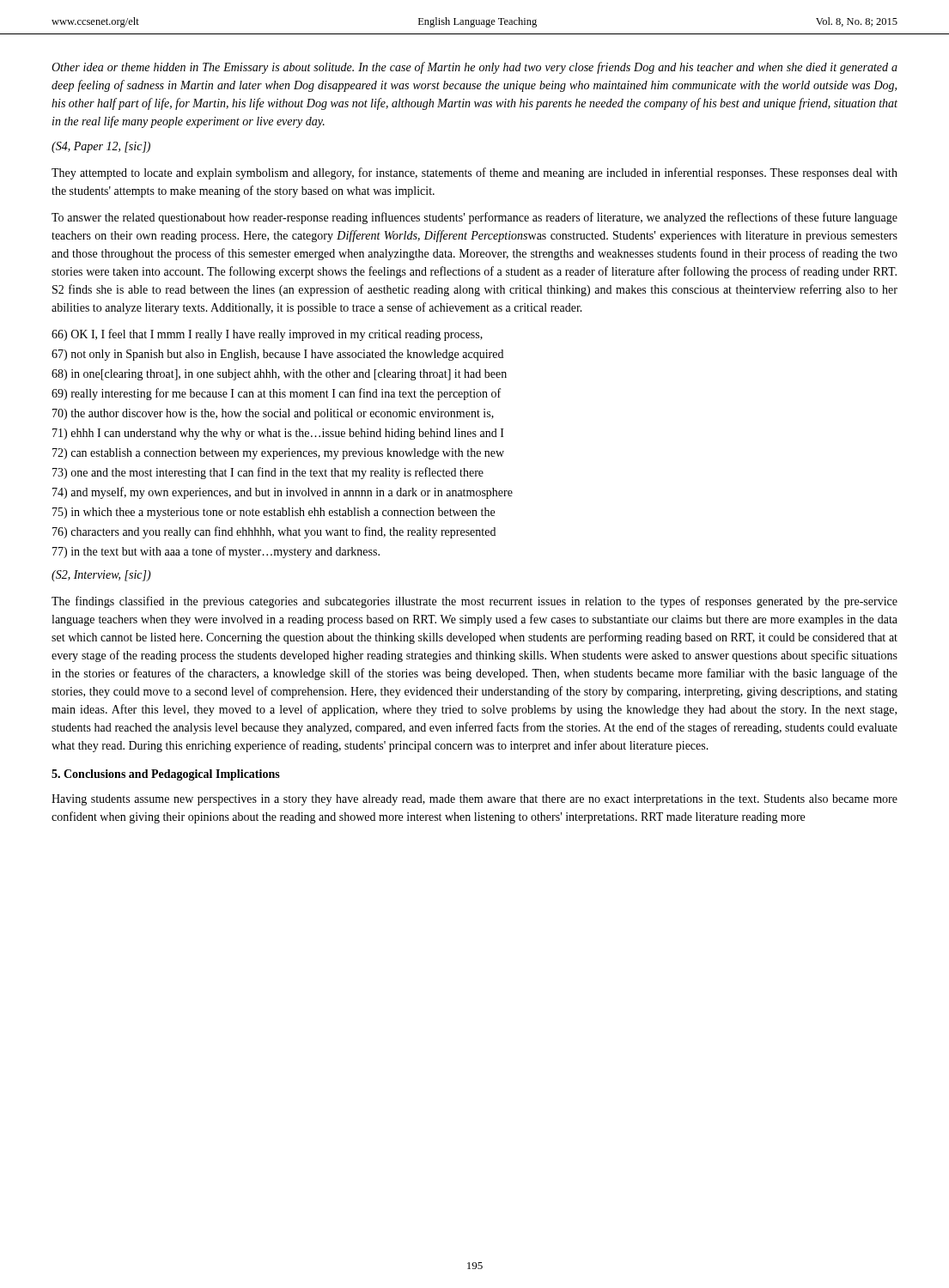Where is the section header that starts "5. Conclusions and"?

coord(166,774)
